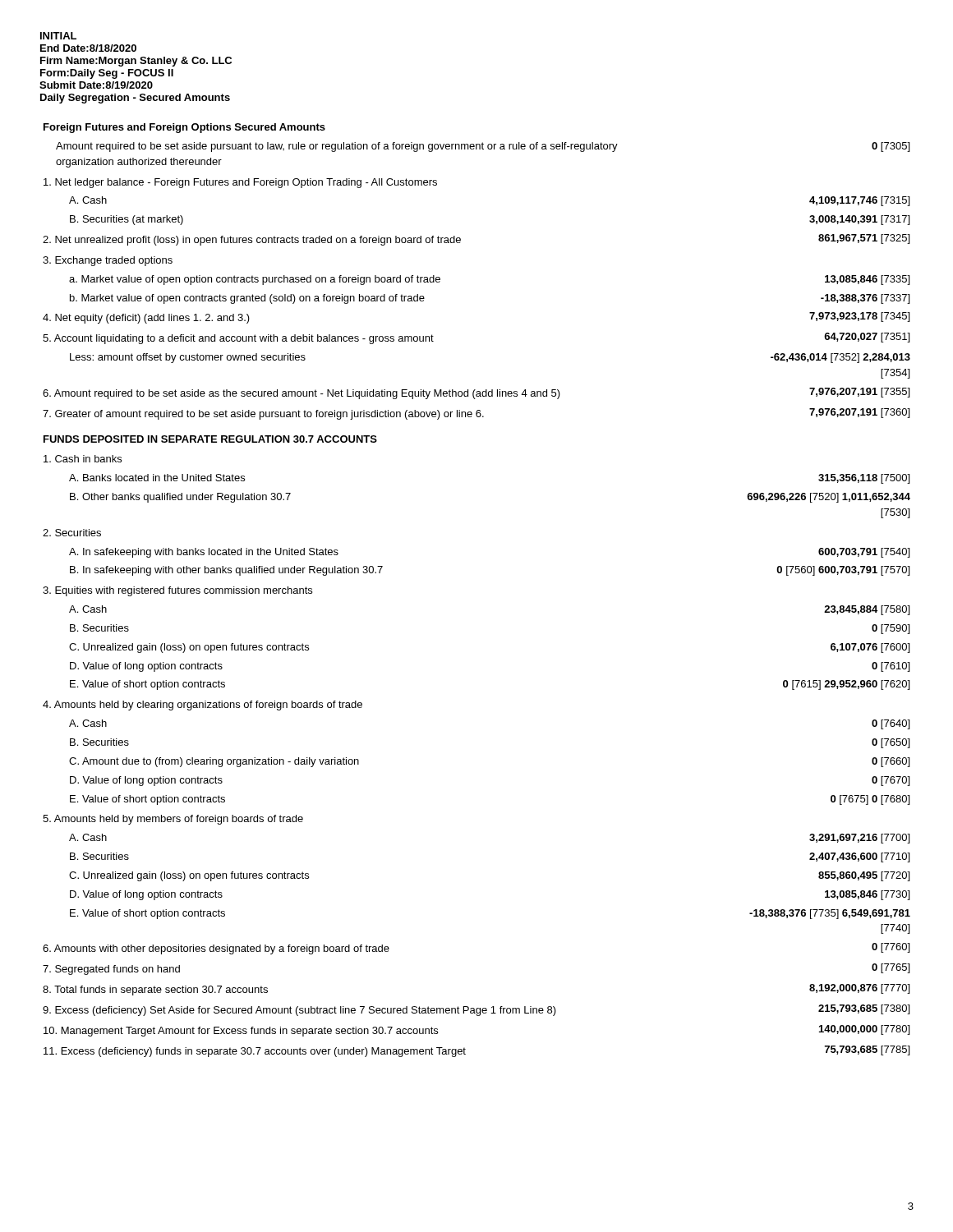This screenshot has width=953, height=1232.
Task: Click on the element starting "A. In safekeeping with banks located in"
Action: 204,551
